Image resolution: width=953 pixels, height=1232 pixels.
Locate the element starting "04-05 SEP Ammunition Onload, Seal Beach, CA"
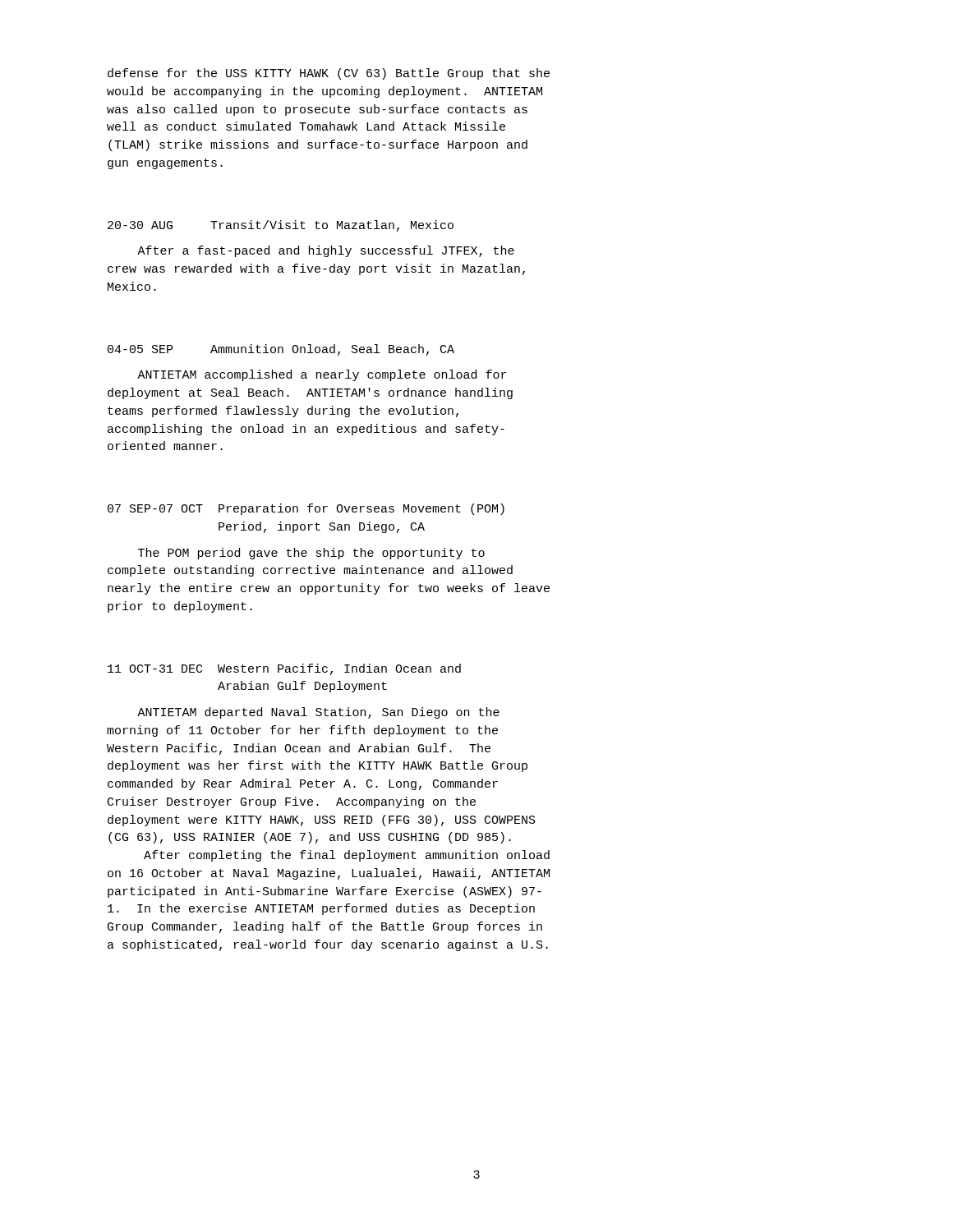pos(281,350)
